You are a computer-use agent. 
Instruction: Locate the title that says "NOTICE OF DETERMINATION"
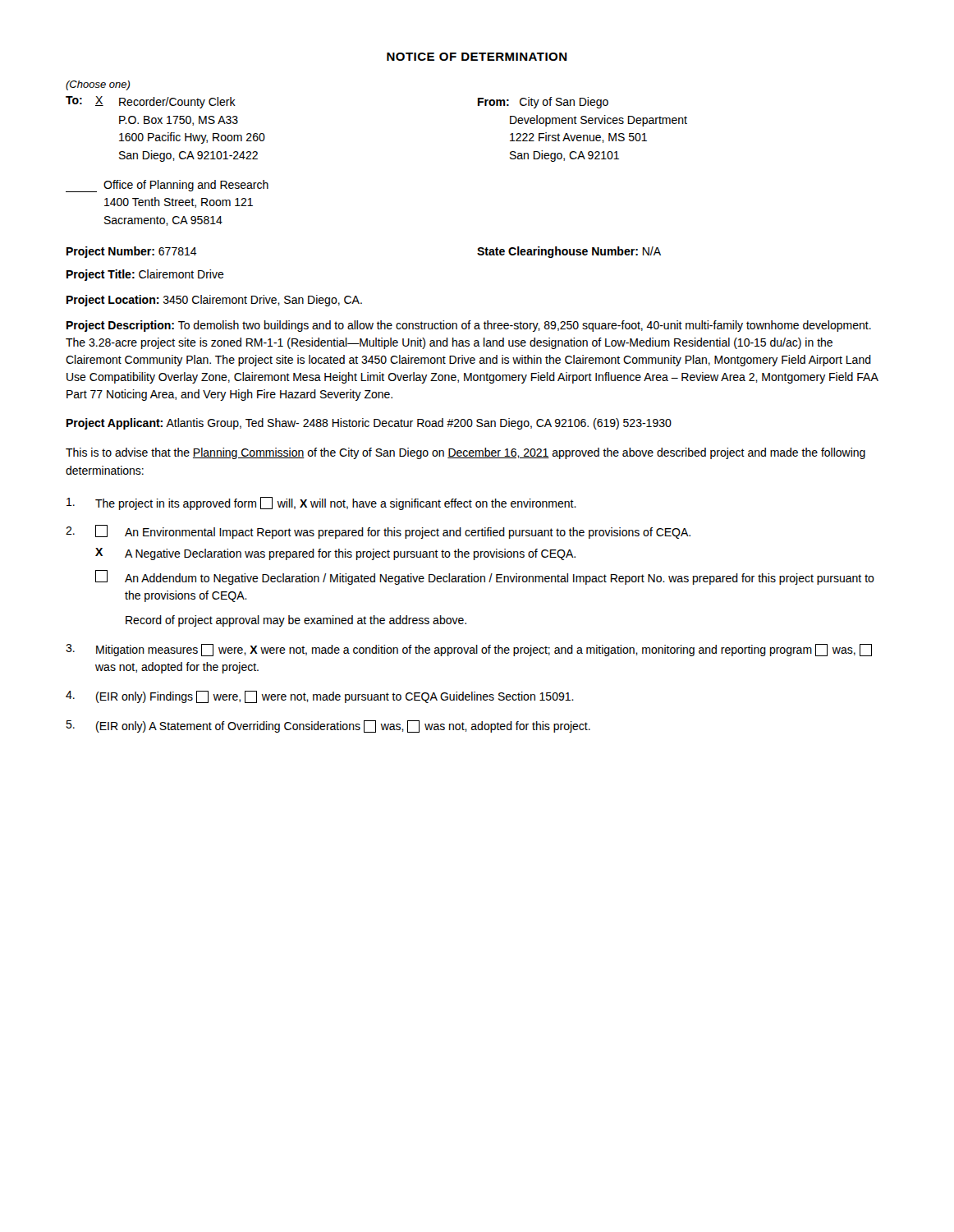[x=477, y=56]
